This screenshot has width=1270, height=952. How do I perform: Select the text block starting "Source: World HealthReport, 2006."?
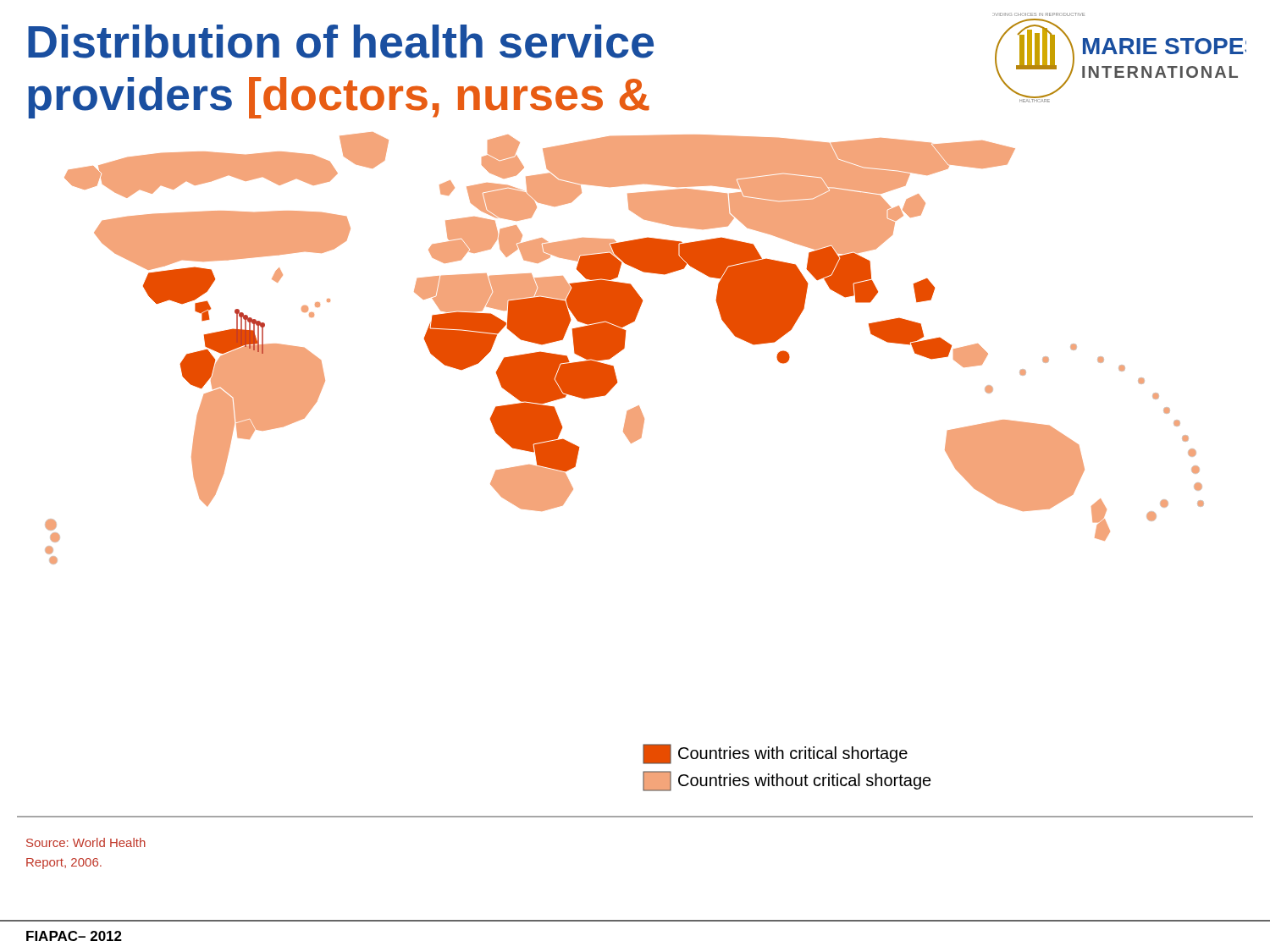click(86, 852)
